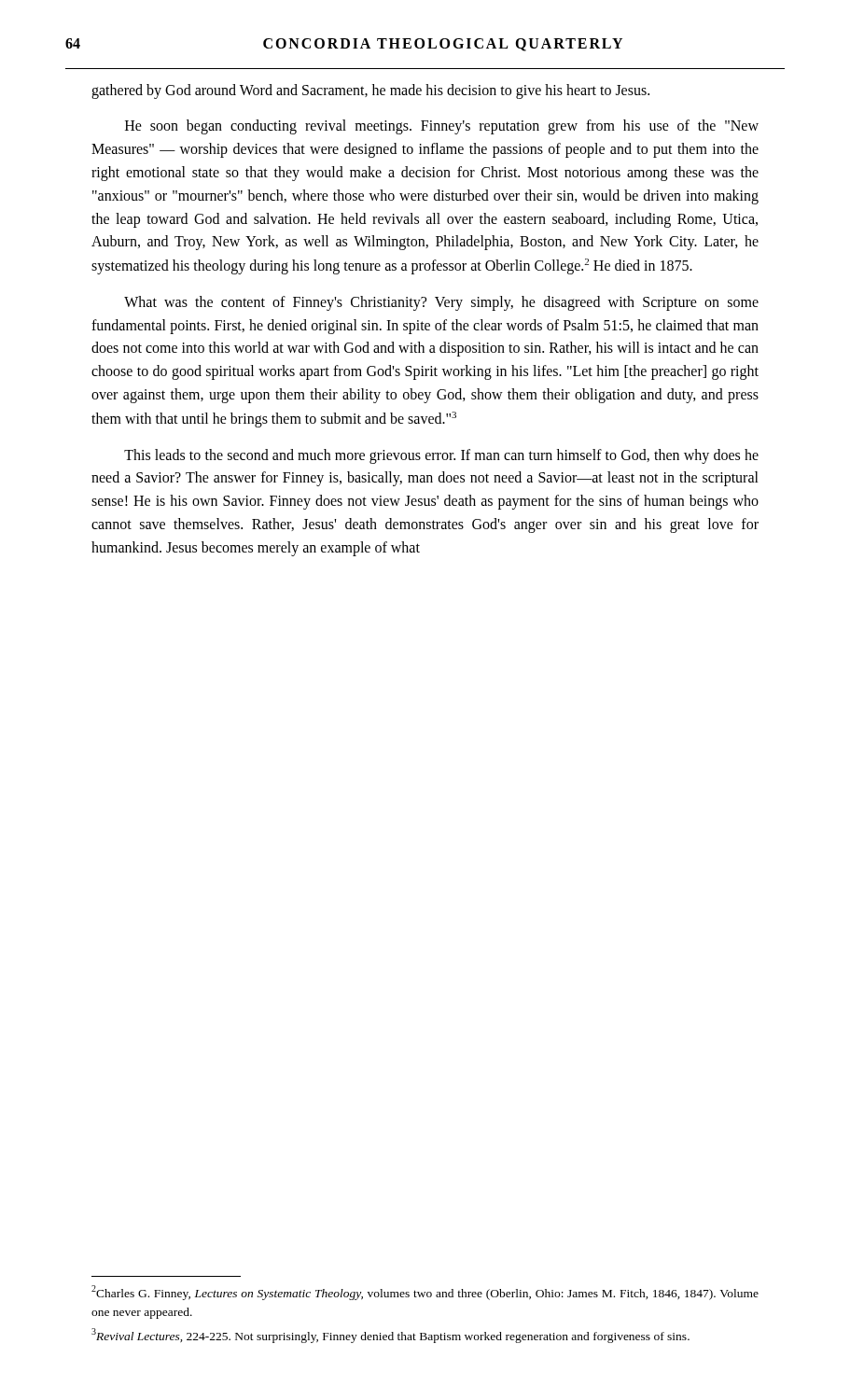The width and height of the screenshot is (850, 1400).
Task: Select the element starting "gathered by God around"
Action: click(x=371, y=90)
